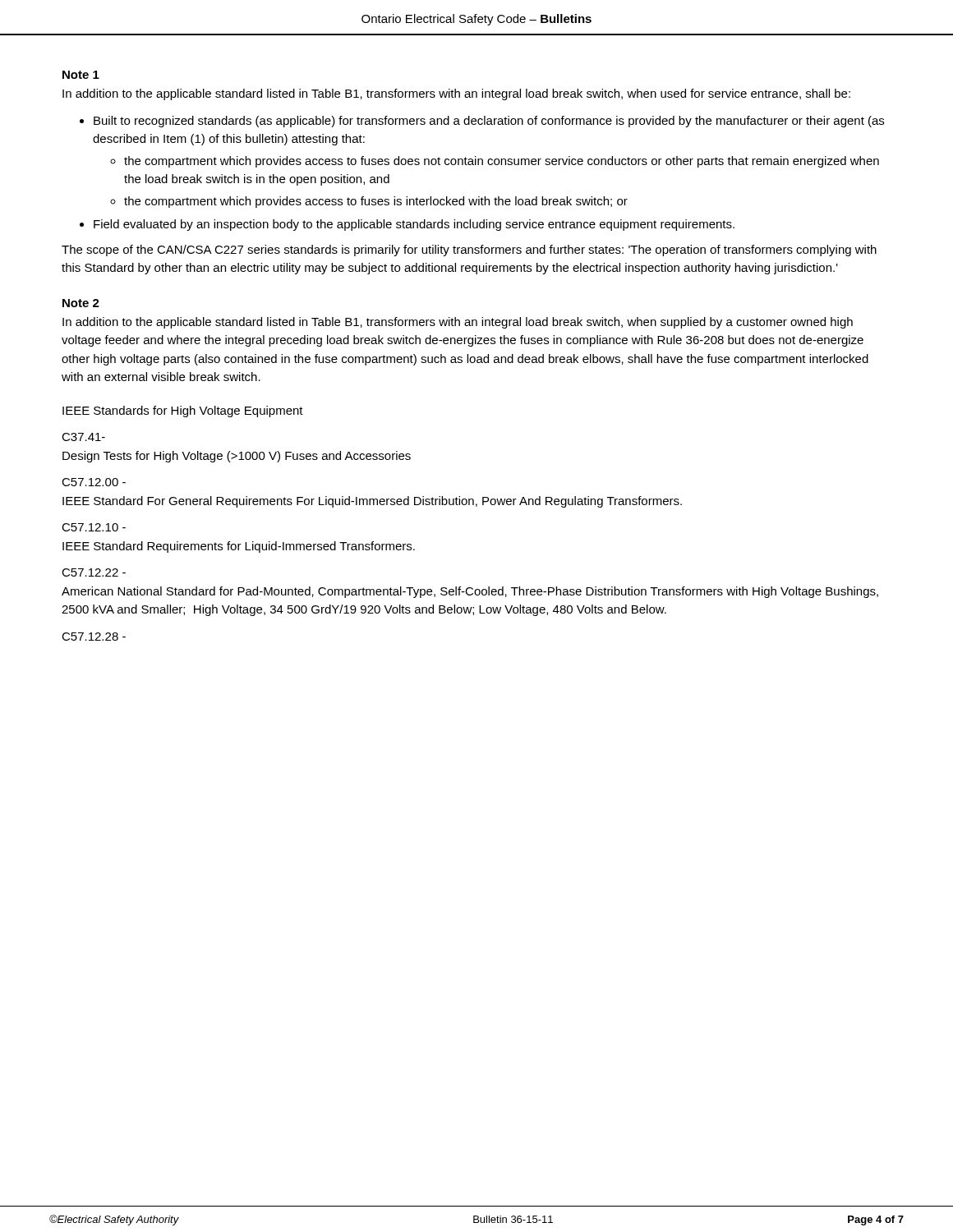Image resolution: width=953 pixels, height=1232 pixels.
Task: Find the block on this page that starts "Built to recognized"
Action: tap(492, 162)
